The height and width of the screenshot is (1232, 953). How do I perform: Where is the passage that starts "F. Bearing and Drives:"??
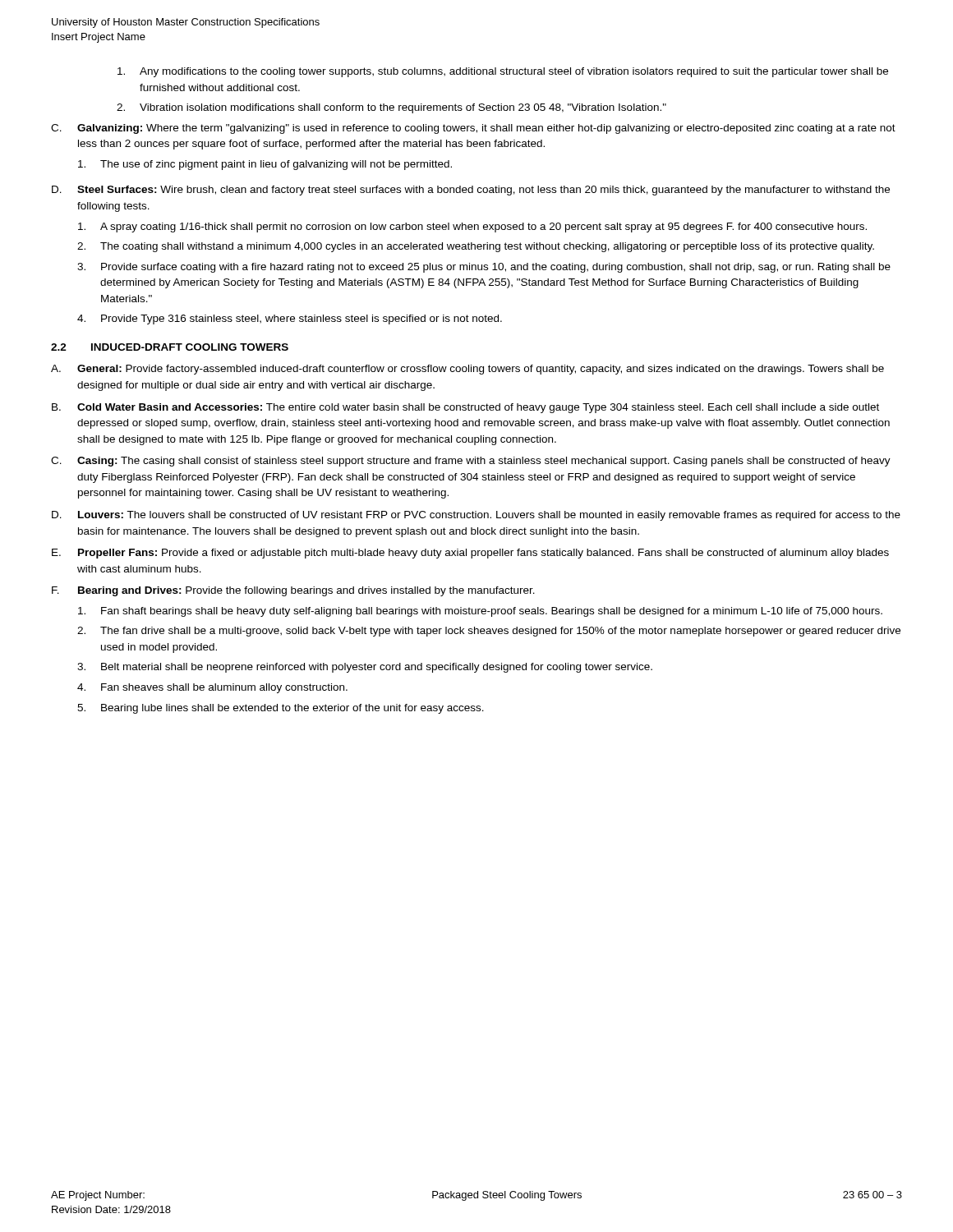(x=293, y=591)
